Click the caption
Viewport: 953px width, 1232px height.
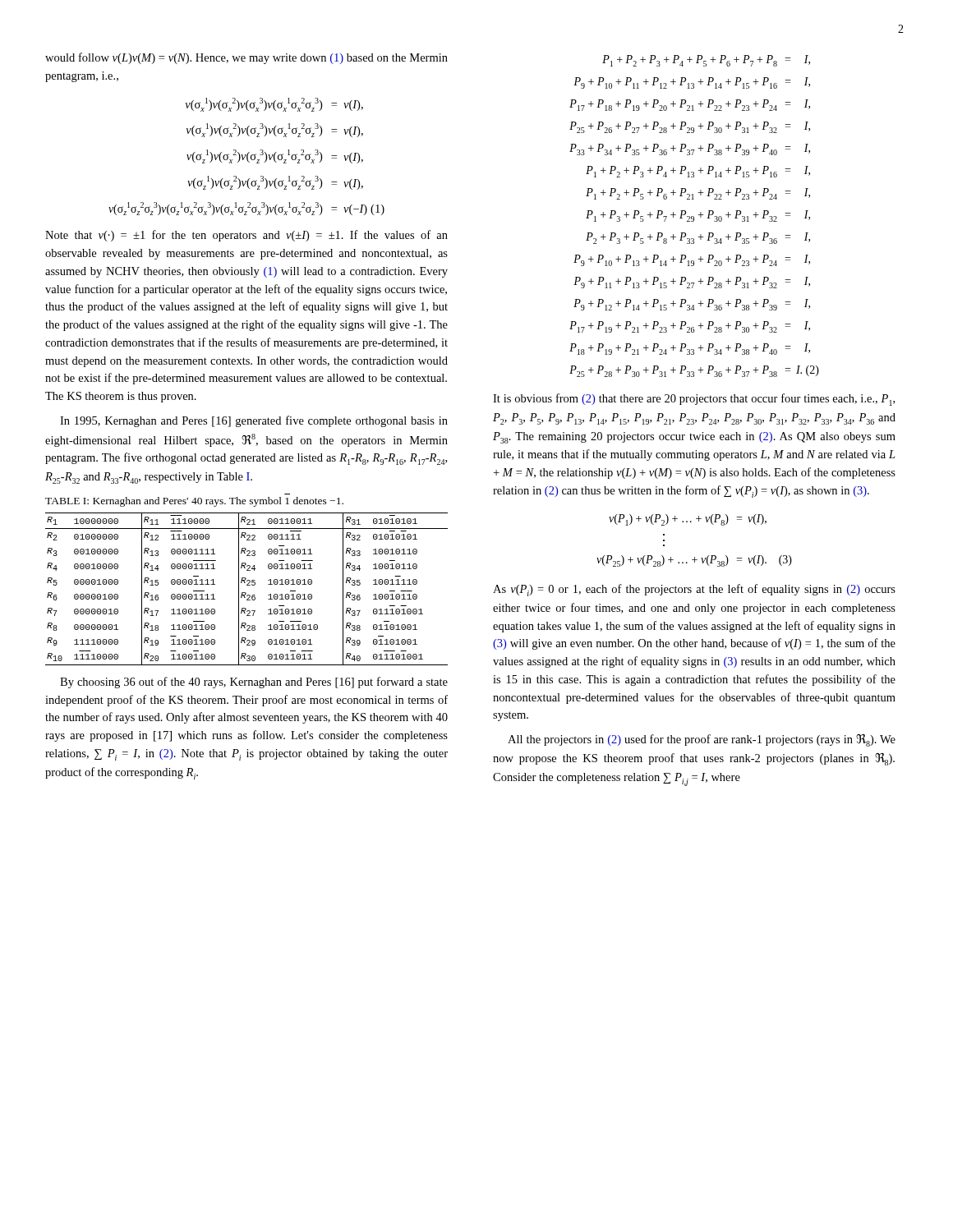click(195, 501)
